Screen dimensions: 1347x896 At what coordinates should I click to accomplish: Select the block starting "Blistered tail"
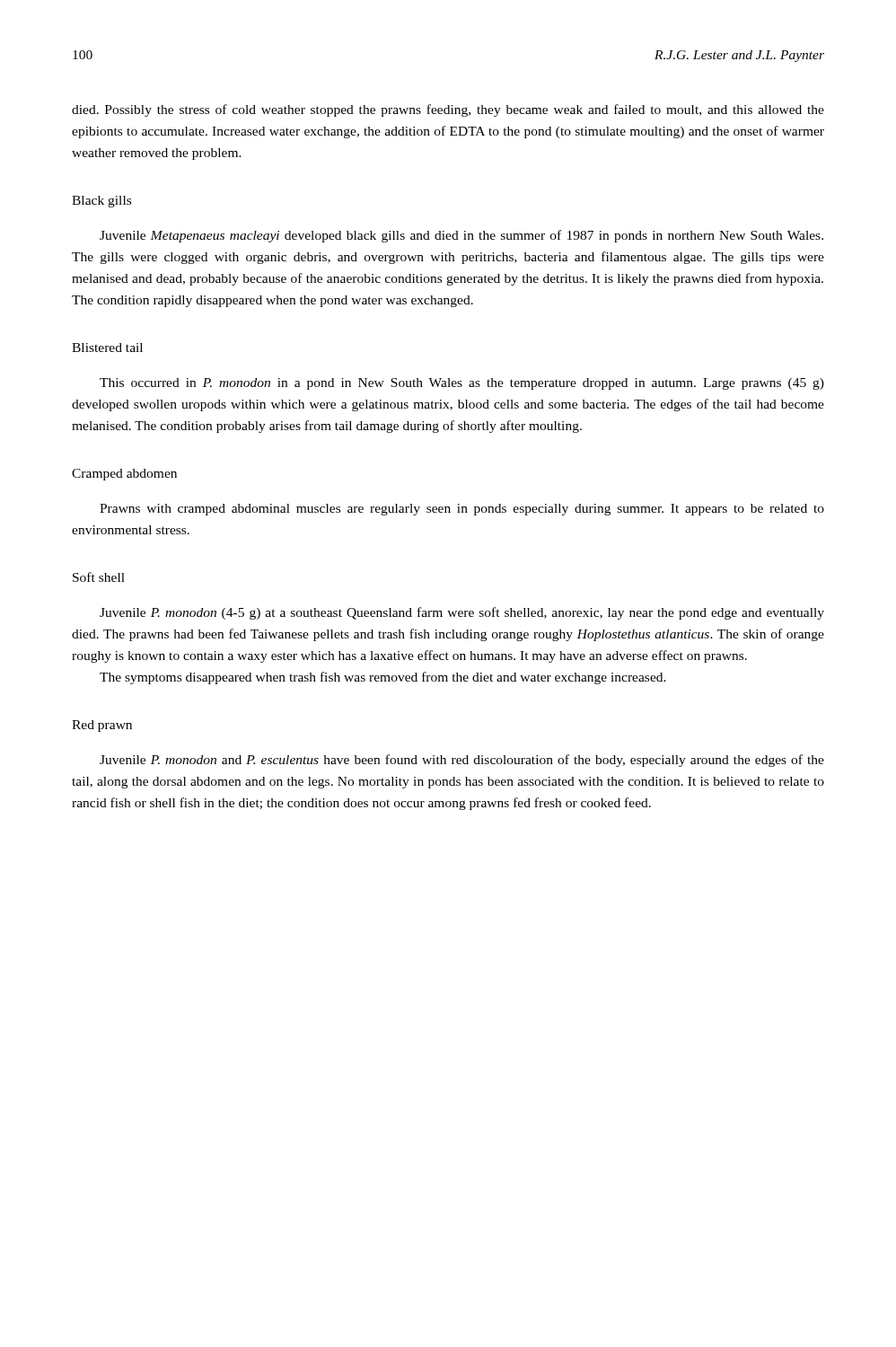click(x=108, y=347)
